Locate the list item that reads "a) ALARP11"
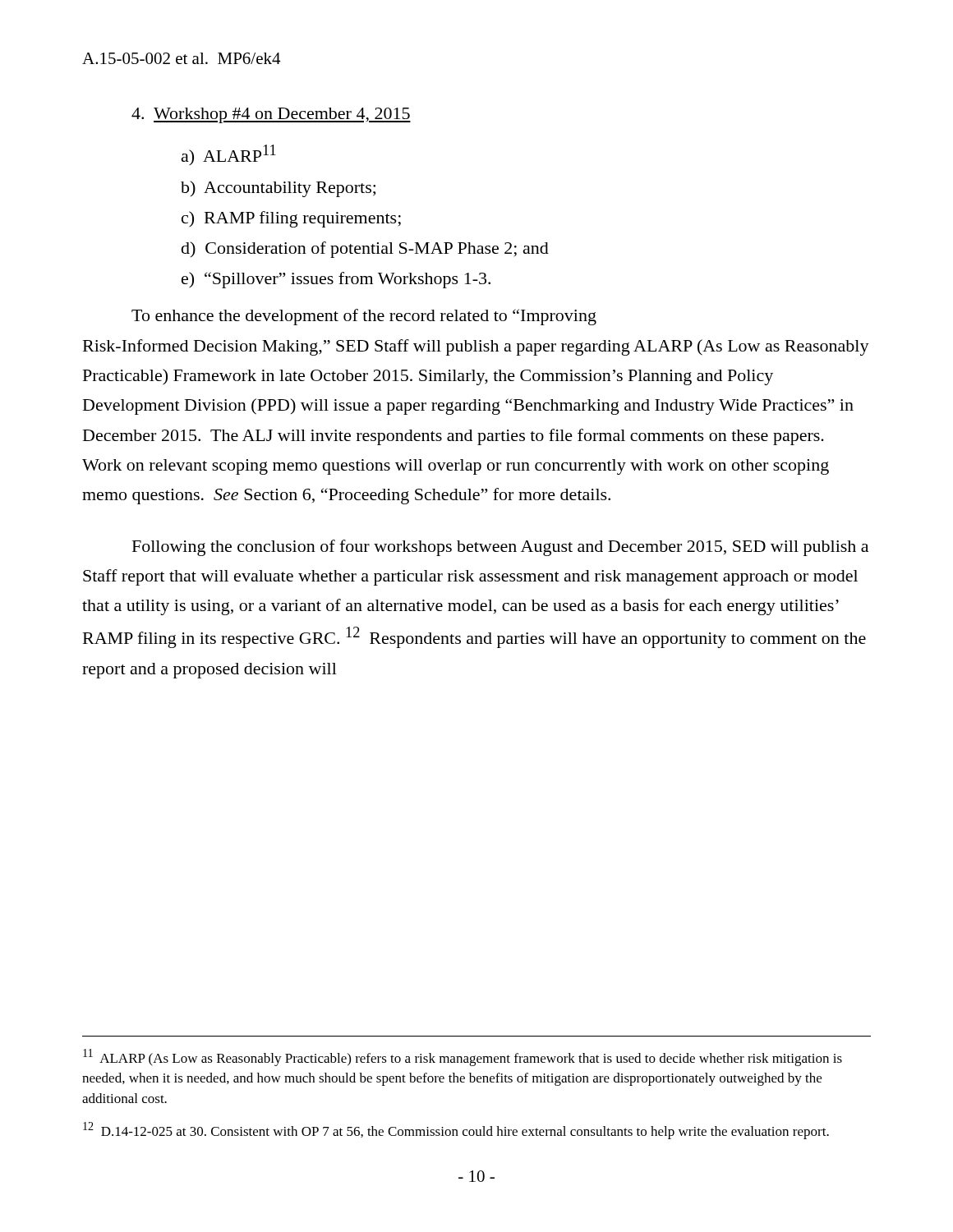 229,154
